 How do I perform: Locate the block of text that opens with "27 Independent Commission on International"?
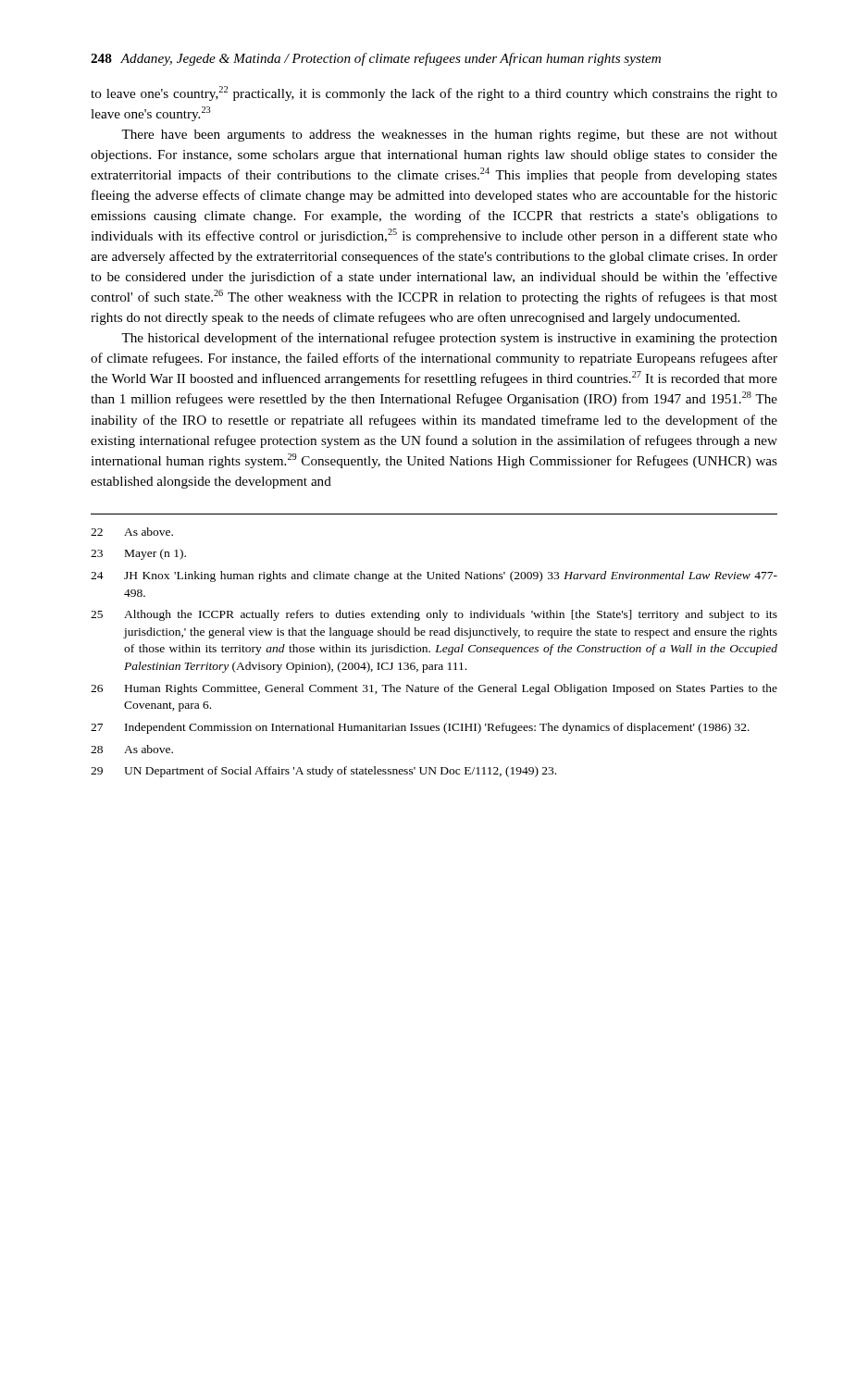[434, 727]
